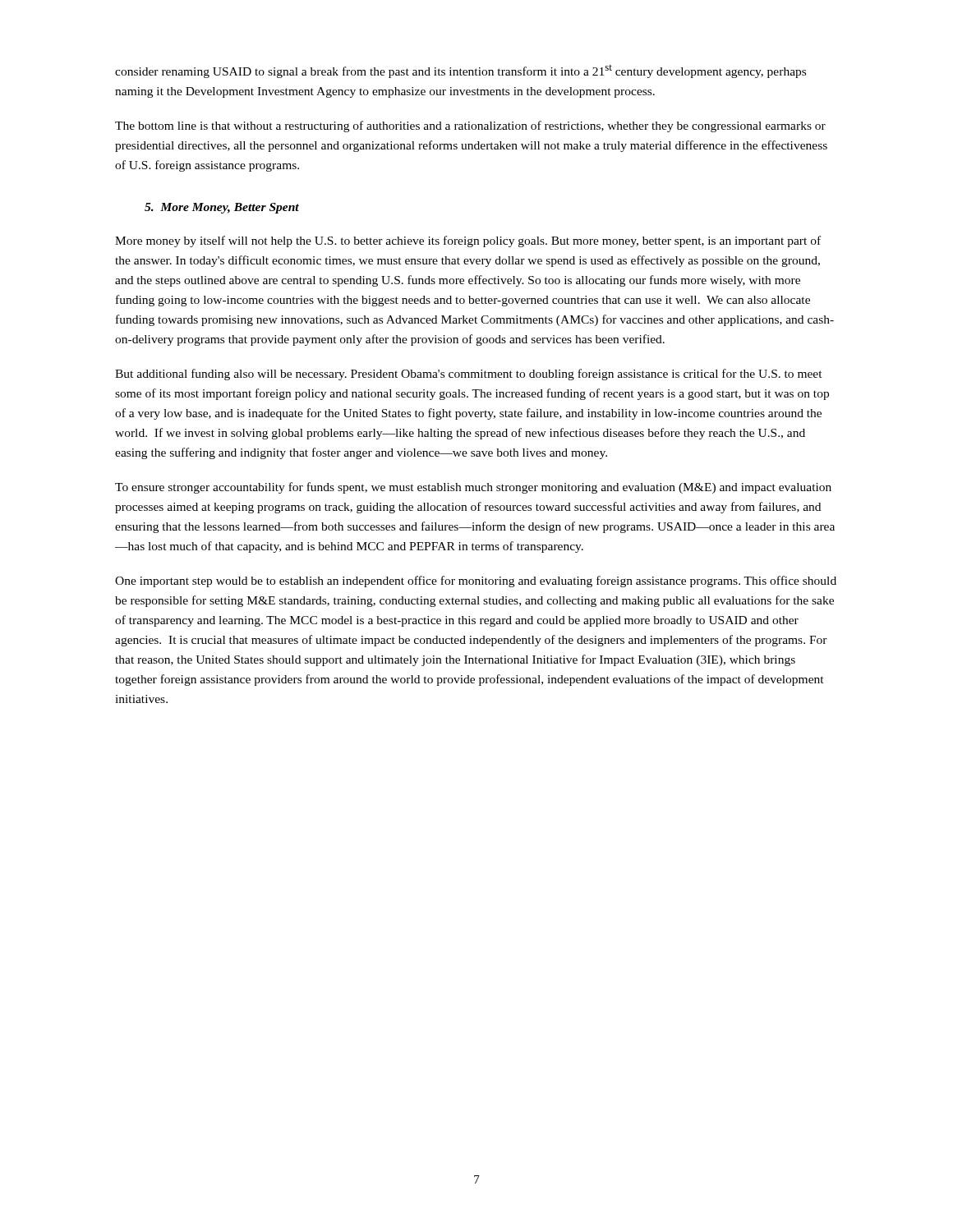Click on the element starting "consider renaming USAID to"
This screenshot has height=1232, width=953.
point(461,79)
